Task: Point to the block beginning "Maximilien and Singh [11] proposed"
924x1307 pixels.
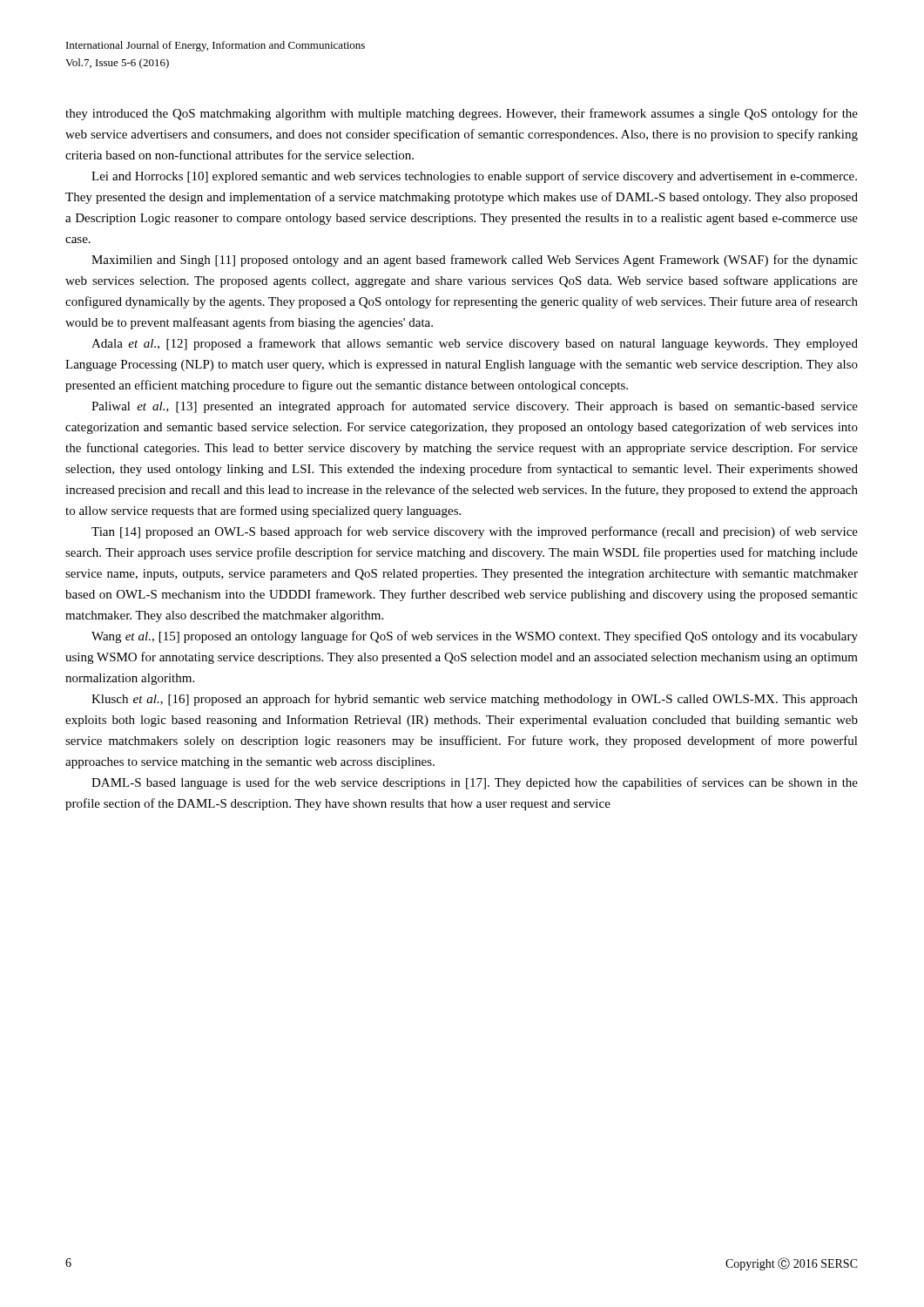Action: click(462, 291)
